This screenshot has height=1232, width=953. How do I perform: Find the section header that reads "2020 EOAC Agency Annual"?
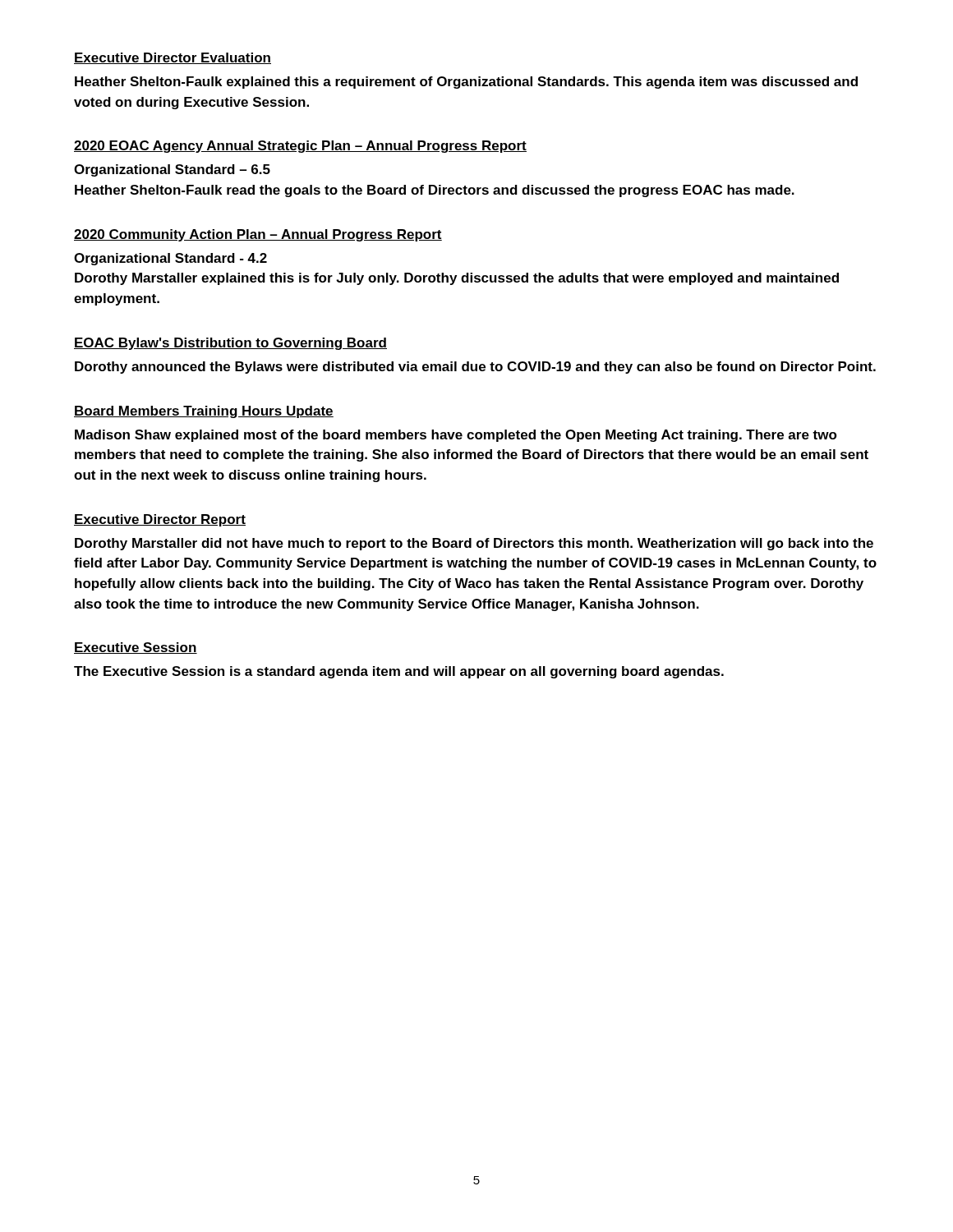pyautogui.click(x=300, y=146)
